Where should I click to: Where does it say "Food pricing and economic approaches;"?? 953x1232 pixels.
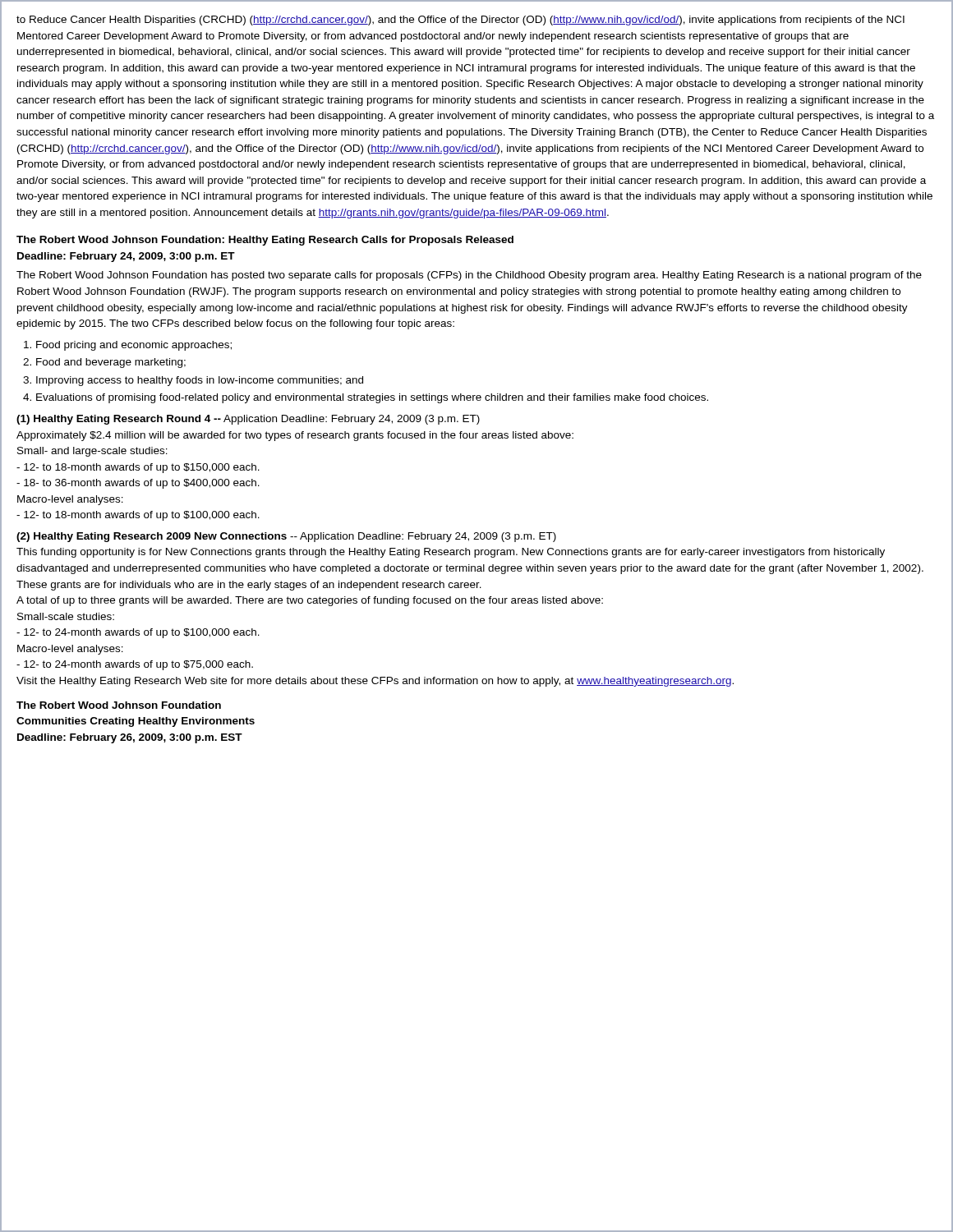point(128,344)
